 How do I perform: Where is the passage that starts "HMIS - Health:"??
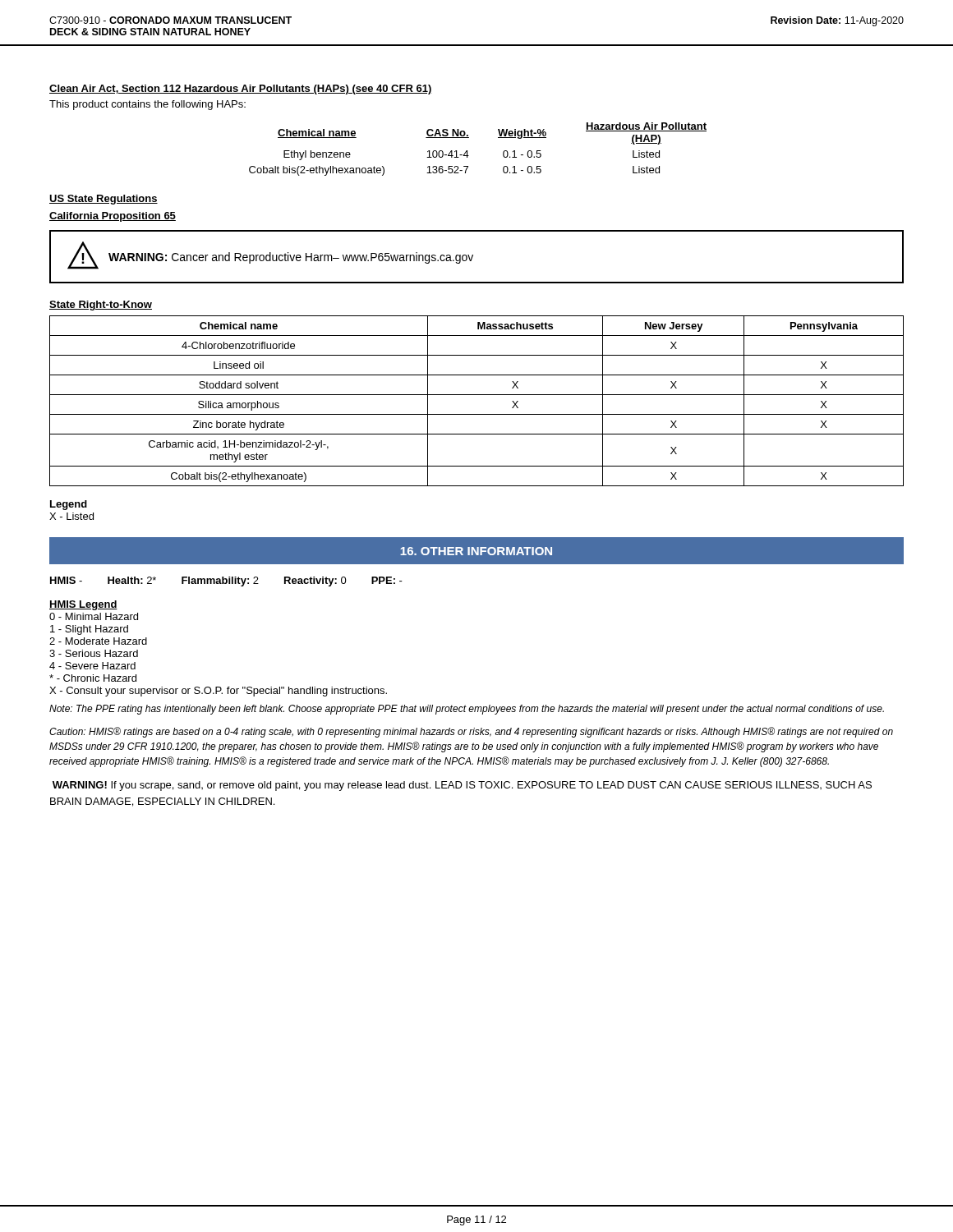(226, 580)
